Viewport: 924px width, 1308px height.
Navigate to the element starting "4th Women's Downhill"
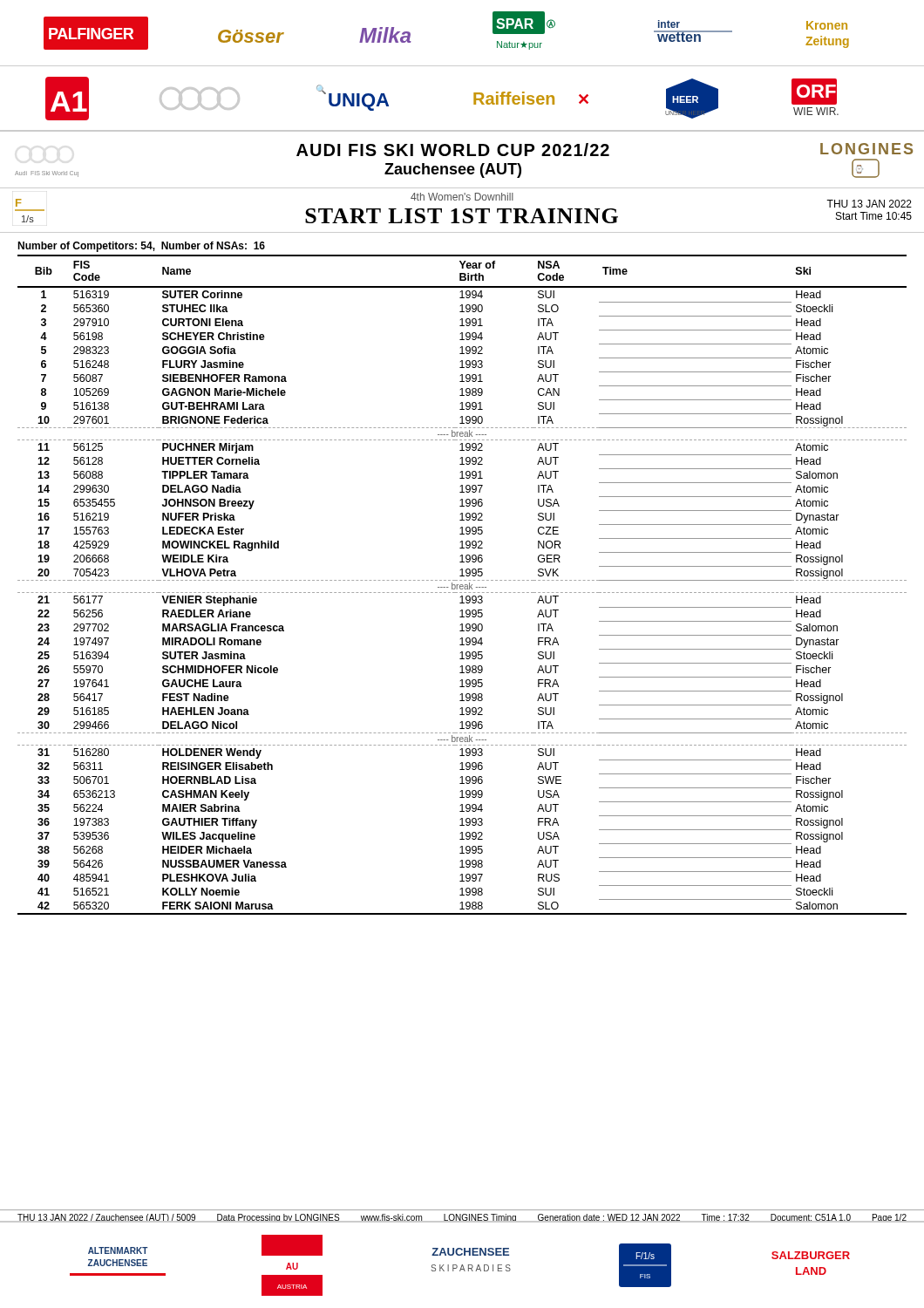tap(462, 197)
